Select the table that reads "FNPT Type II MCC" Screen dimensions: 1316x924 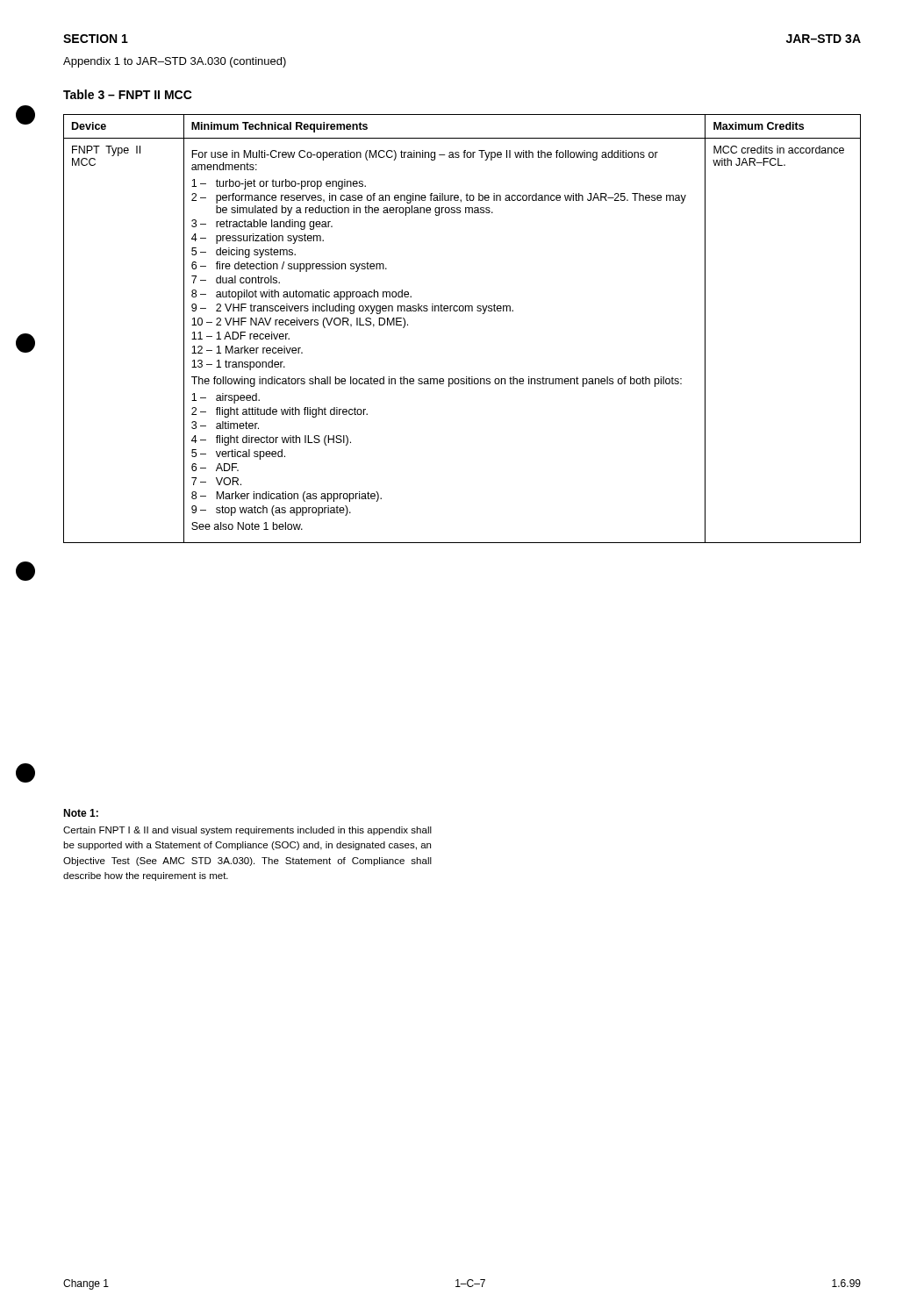click(462, 329)
